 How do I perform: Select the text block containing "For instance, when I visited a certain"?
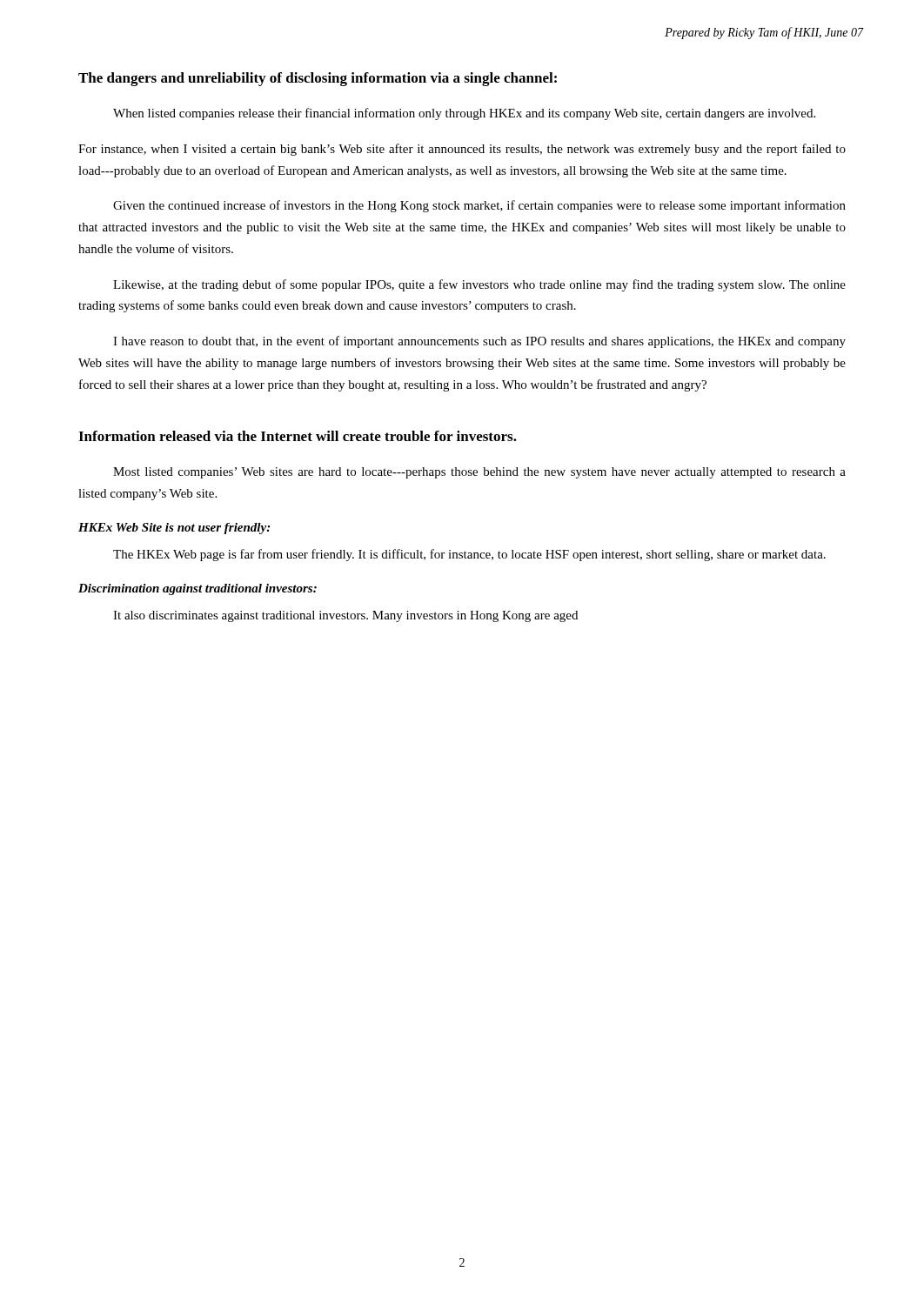[462, 159]
